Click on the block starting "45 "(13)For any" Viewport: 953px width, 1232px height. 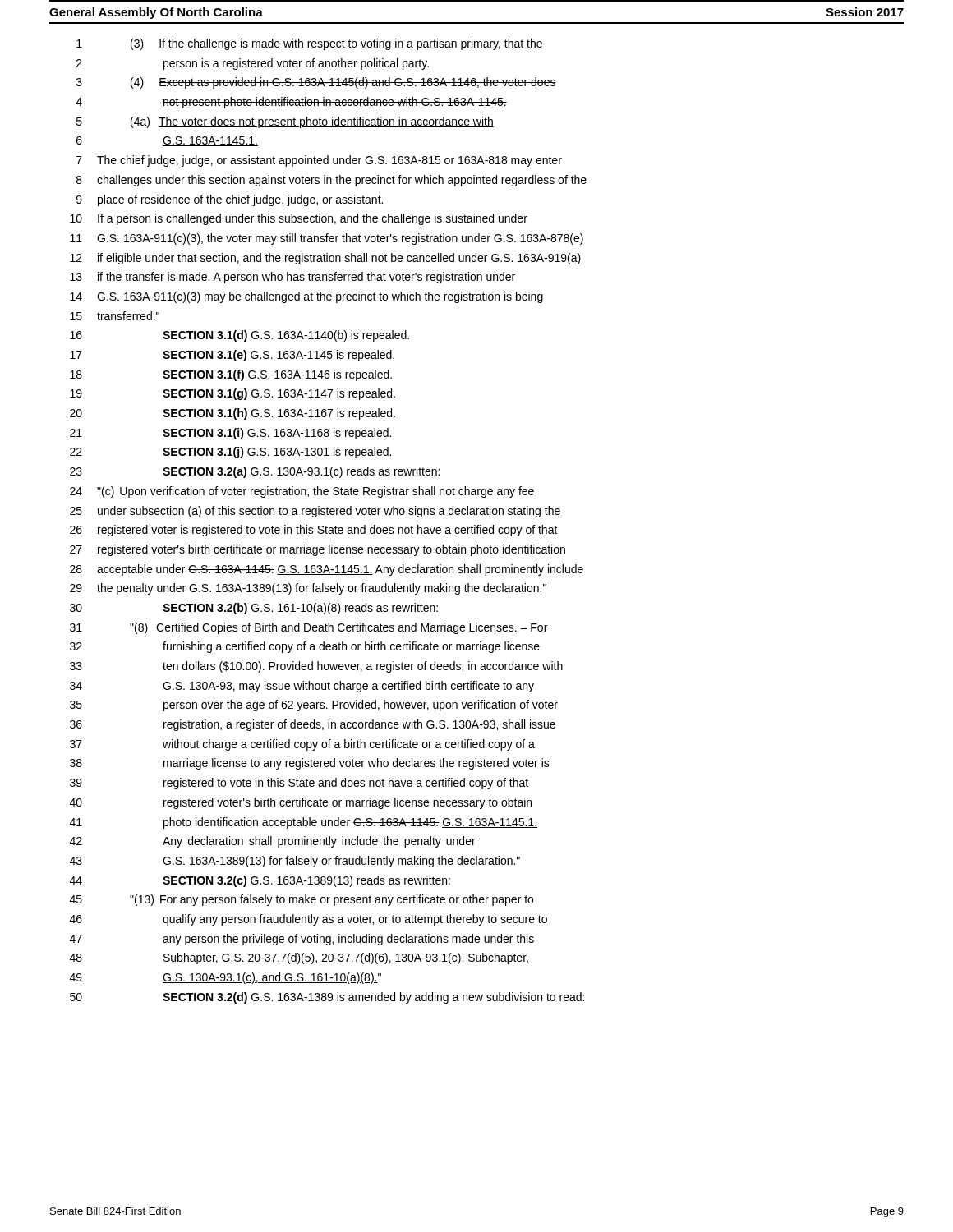(x=476, y=939)
